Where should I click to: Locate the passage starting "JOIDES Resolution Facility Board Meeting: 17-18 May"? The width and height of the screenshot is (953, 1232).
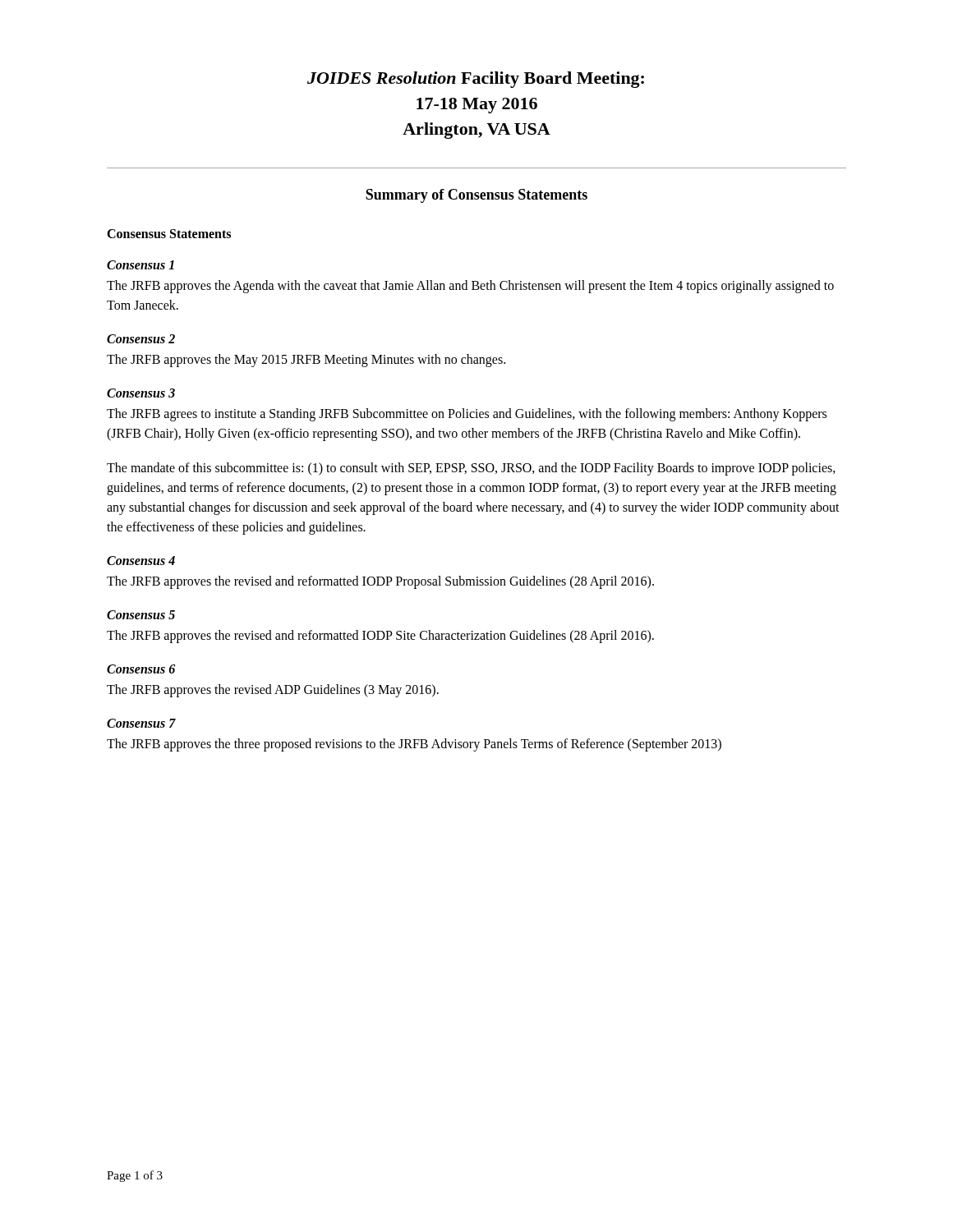pyautogui.click(x=476, y=104)
